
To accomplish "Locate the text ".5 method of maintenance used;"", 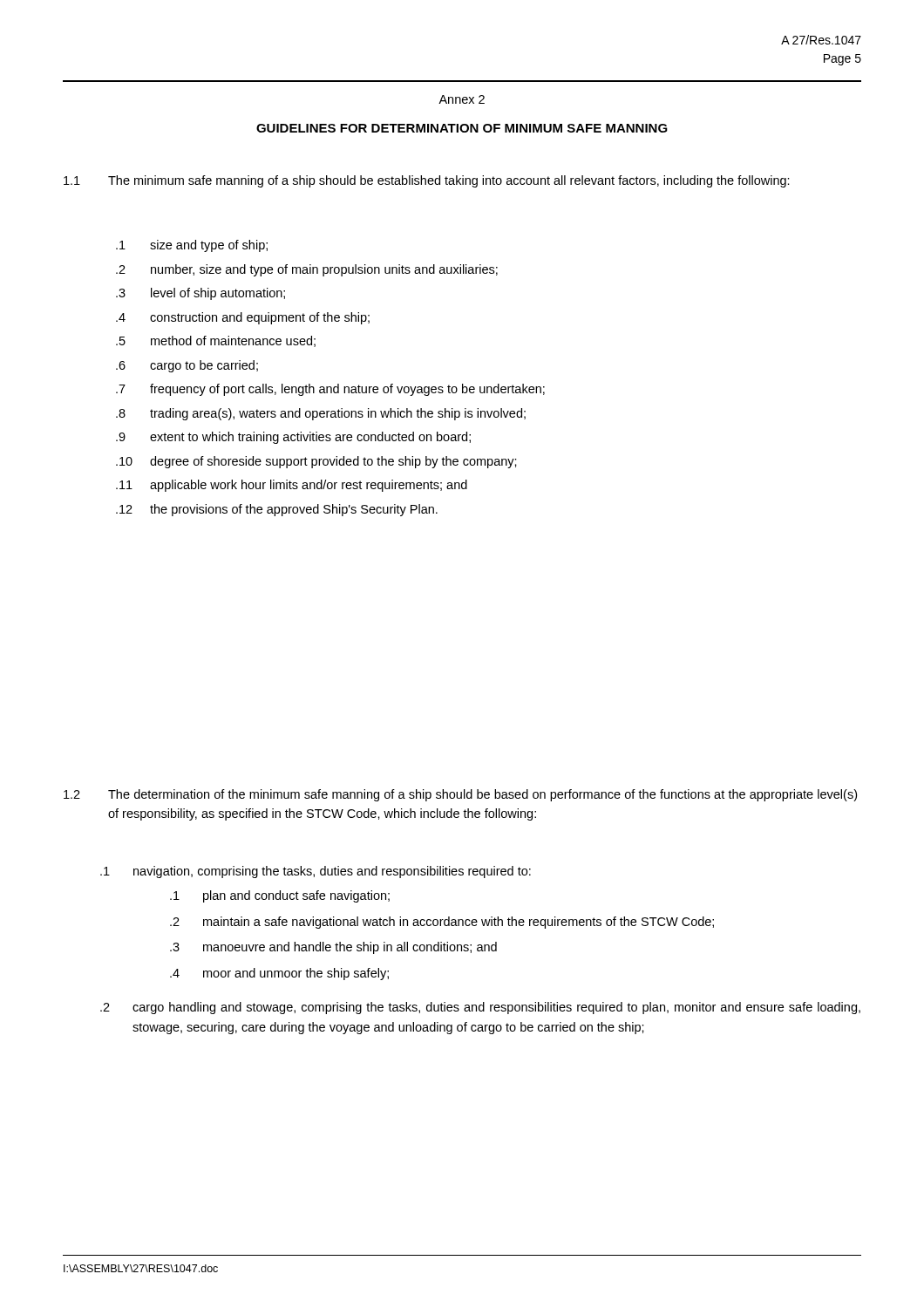I will (x=216, y=341).
